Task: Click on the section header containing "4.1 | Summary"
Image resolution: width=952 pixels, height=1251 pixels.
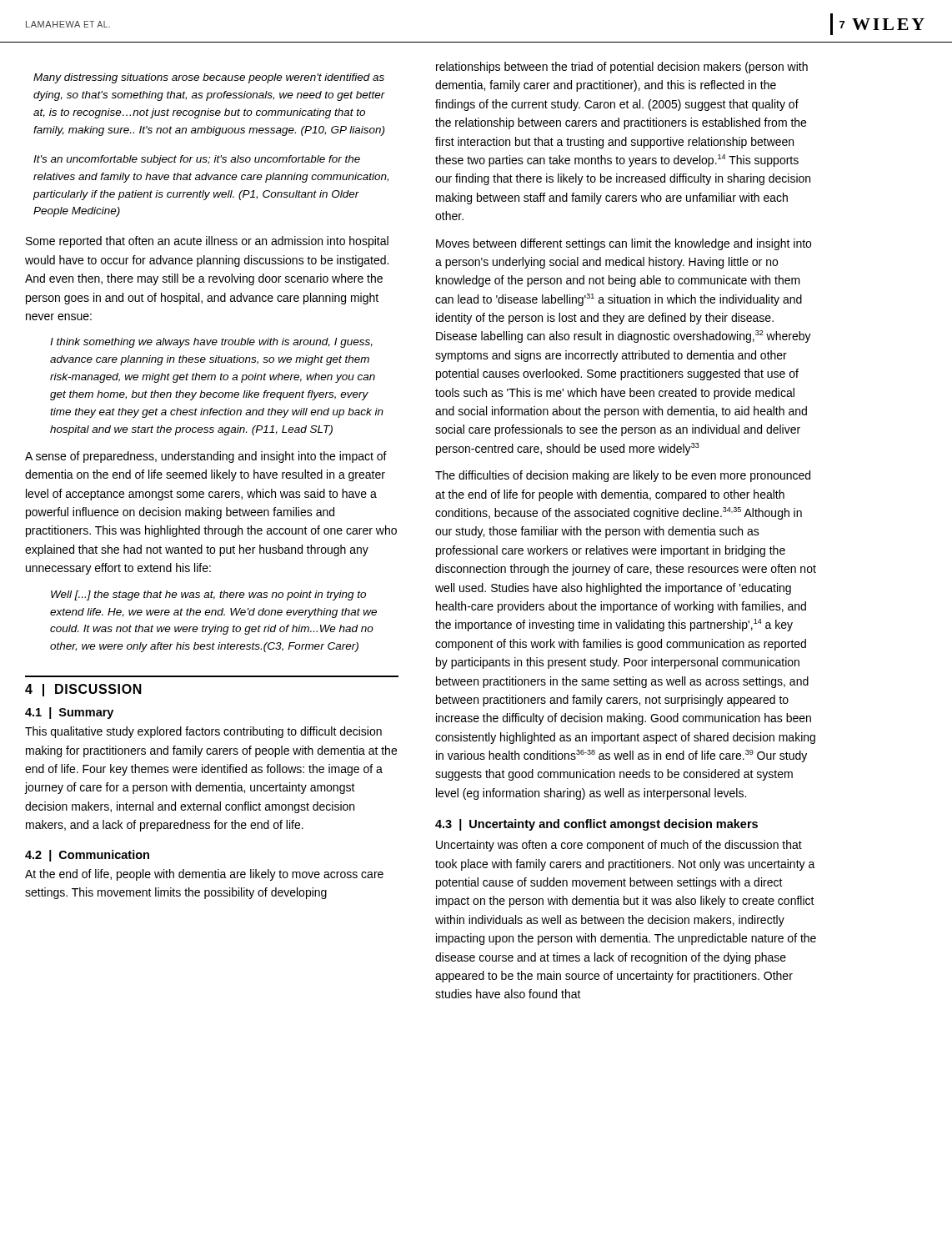Action: click(69, 713)
